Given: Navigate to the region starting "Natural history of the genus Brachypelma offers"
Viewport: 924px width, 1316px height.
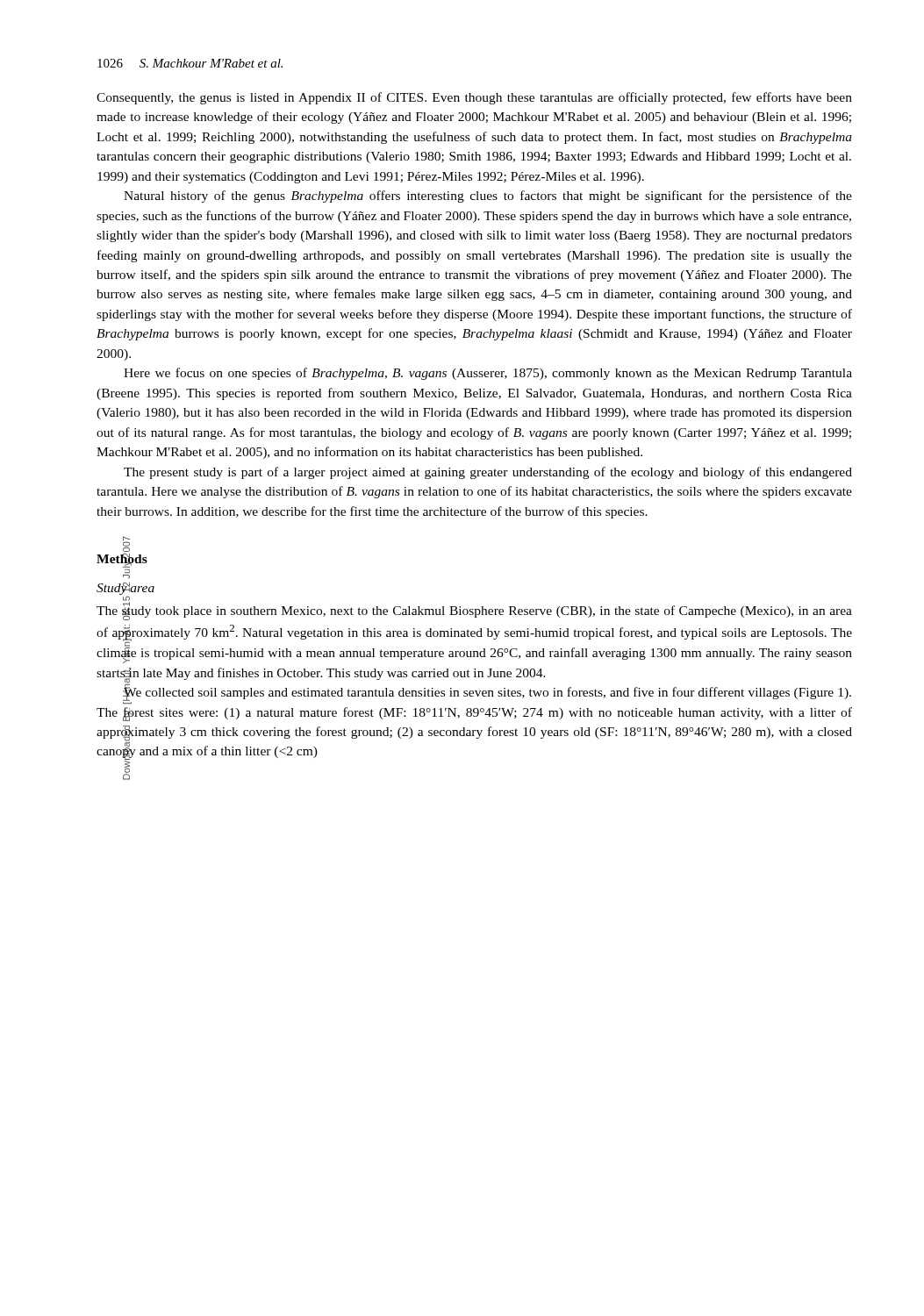Looking at the screenshot, I should tap(474, 275).
